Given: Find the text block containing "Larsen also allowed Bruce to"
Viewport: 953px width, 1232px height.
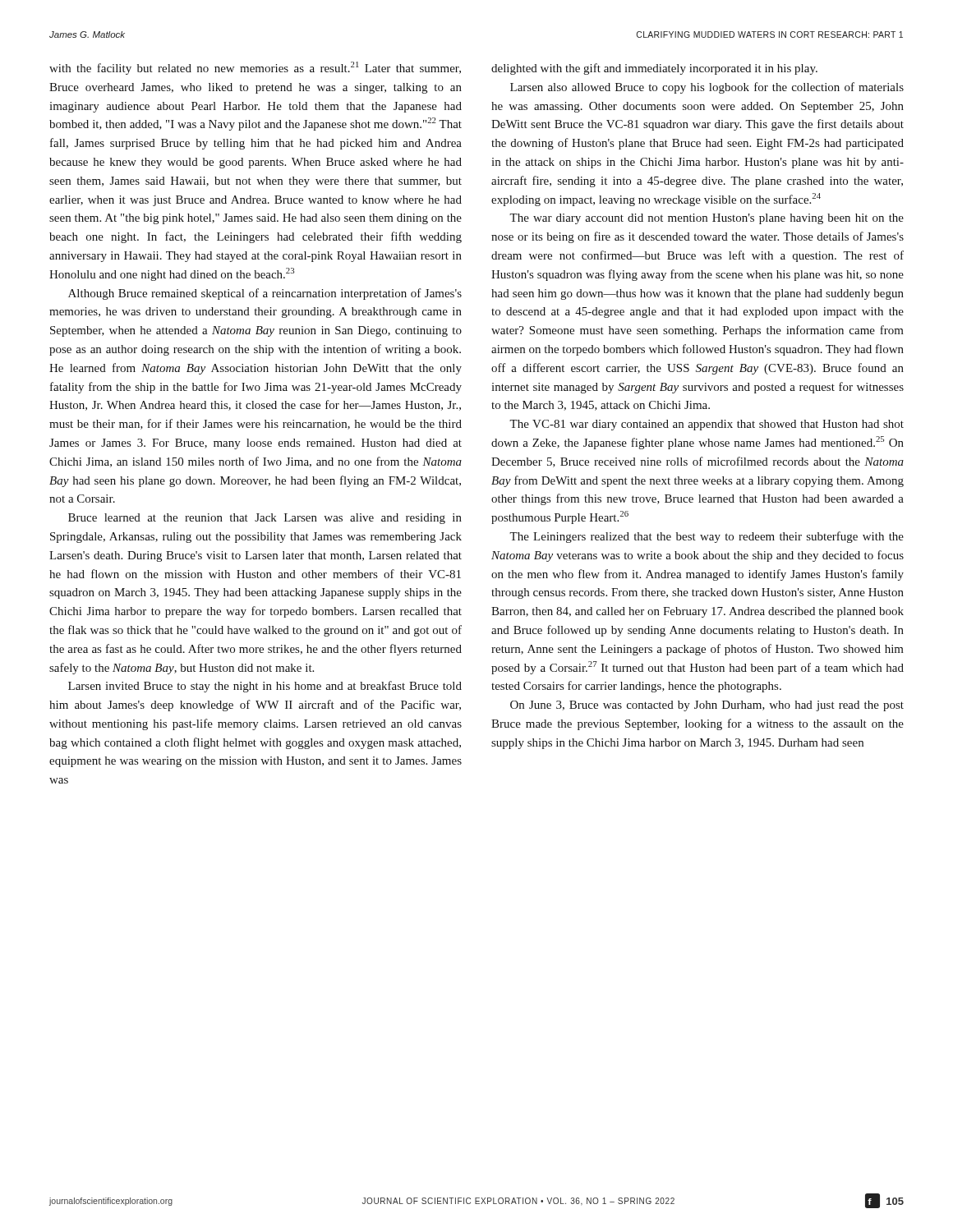Looking at the screenshot, I should 698,143.
